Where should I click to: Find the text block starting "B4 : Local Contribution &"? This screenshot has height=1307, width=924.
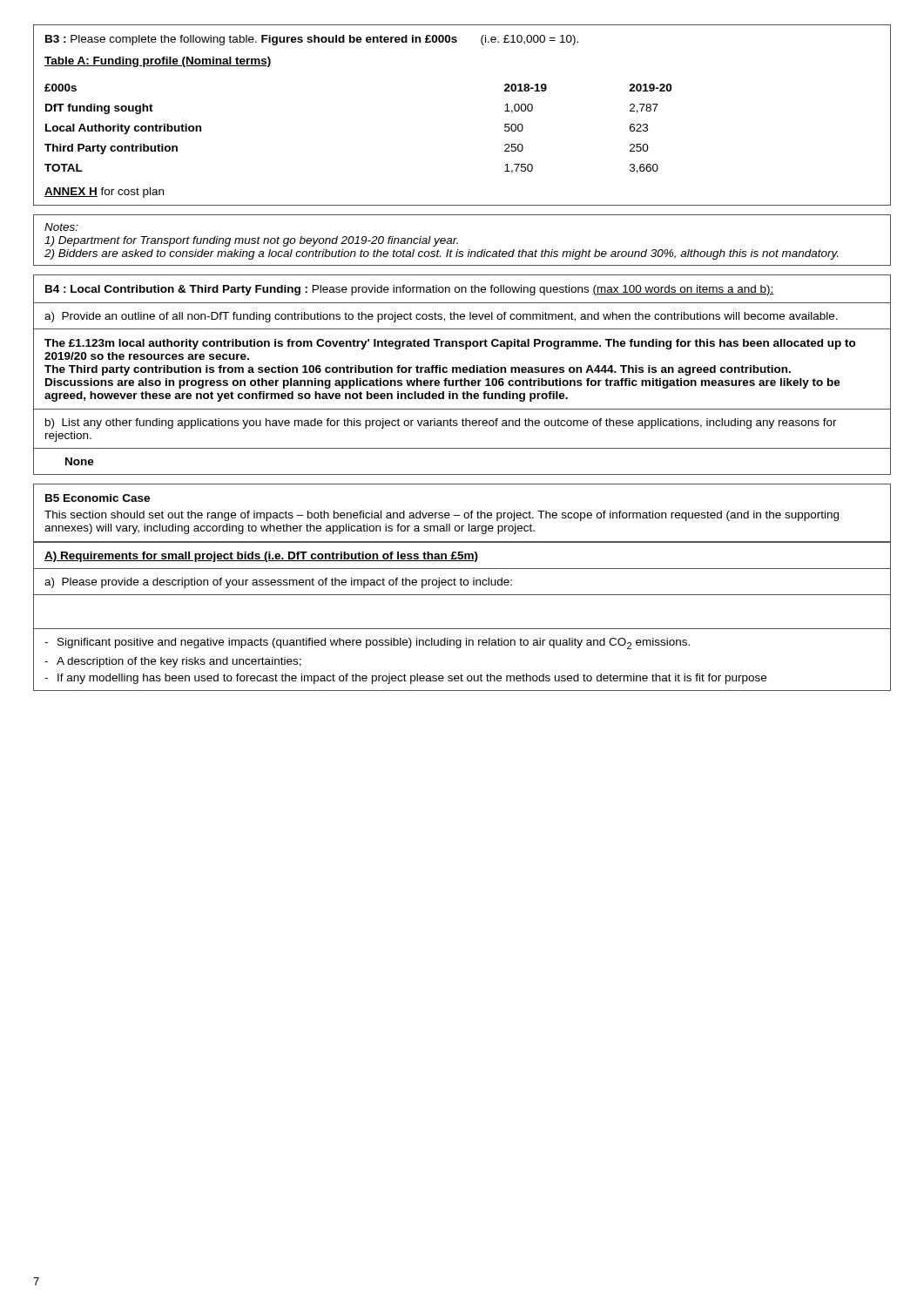(409, 289)
